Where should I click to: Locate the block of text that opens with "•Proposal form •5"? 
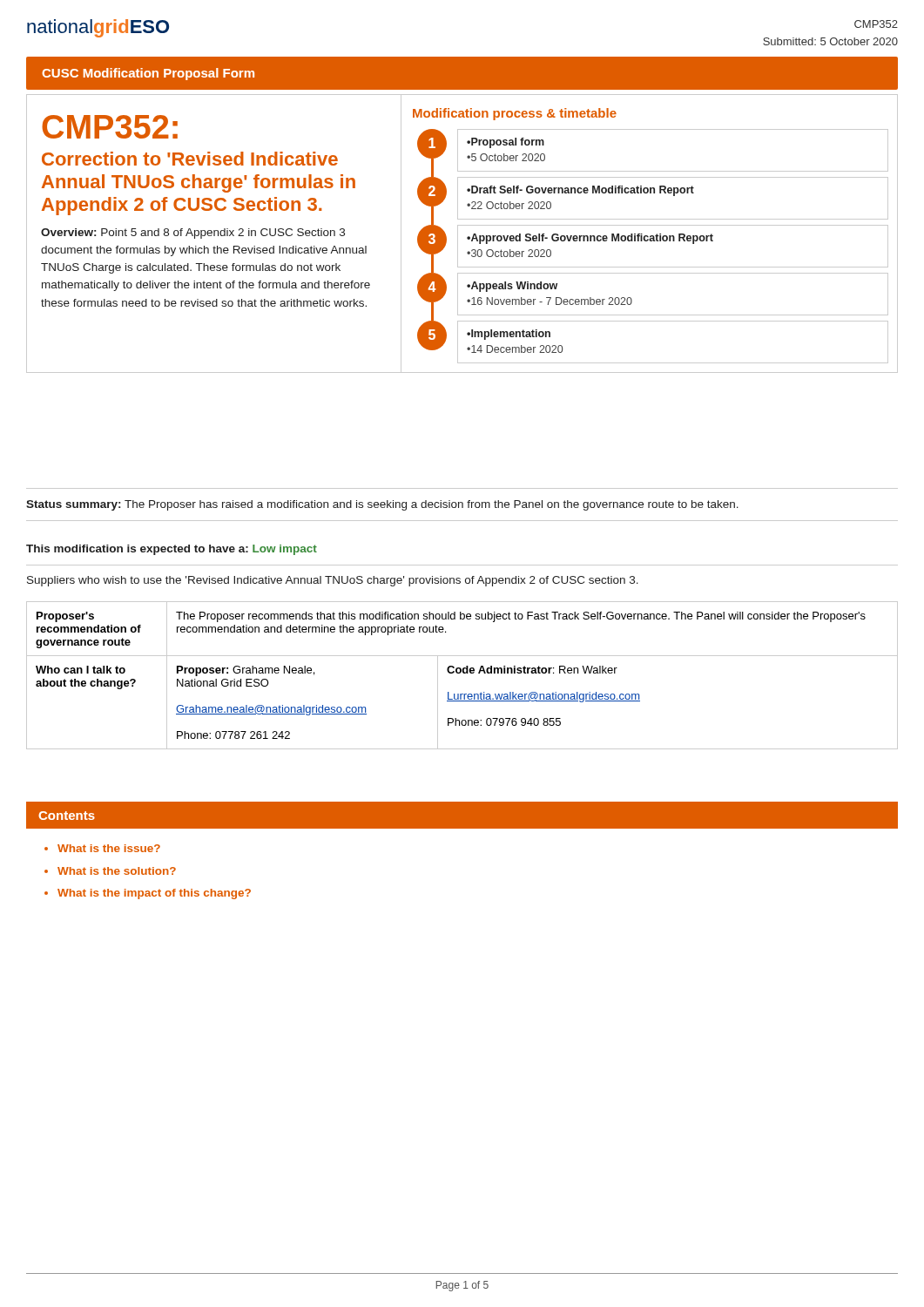[506, 150]
